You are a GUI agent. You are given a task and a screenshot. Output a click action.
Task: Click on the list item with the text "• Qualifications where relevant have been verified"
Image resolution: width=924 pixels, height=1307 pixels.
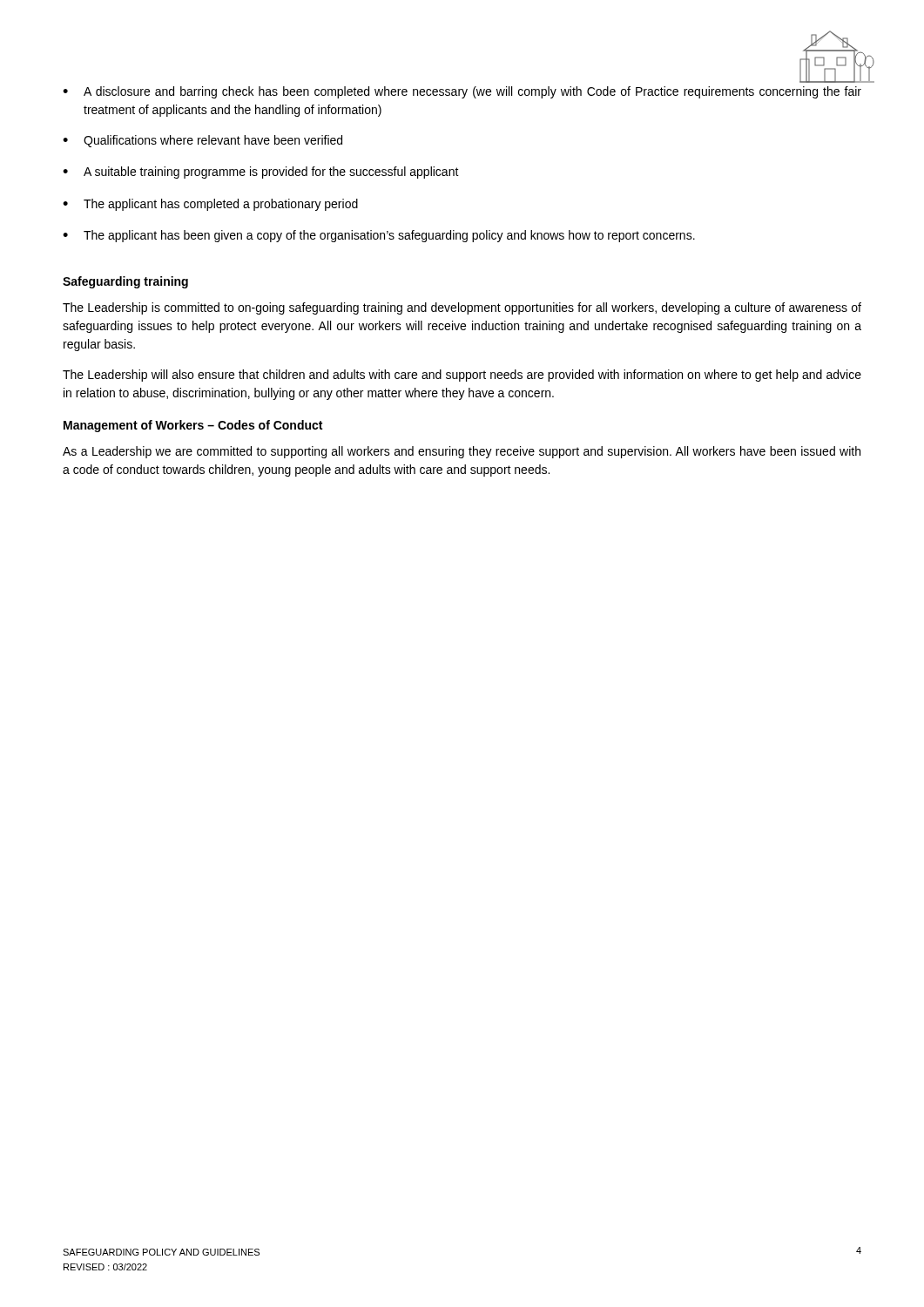click(202, 141)
